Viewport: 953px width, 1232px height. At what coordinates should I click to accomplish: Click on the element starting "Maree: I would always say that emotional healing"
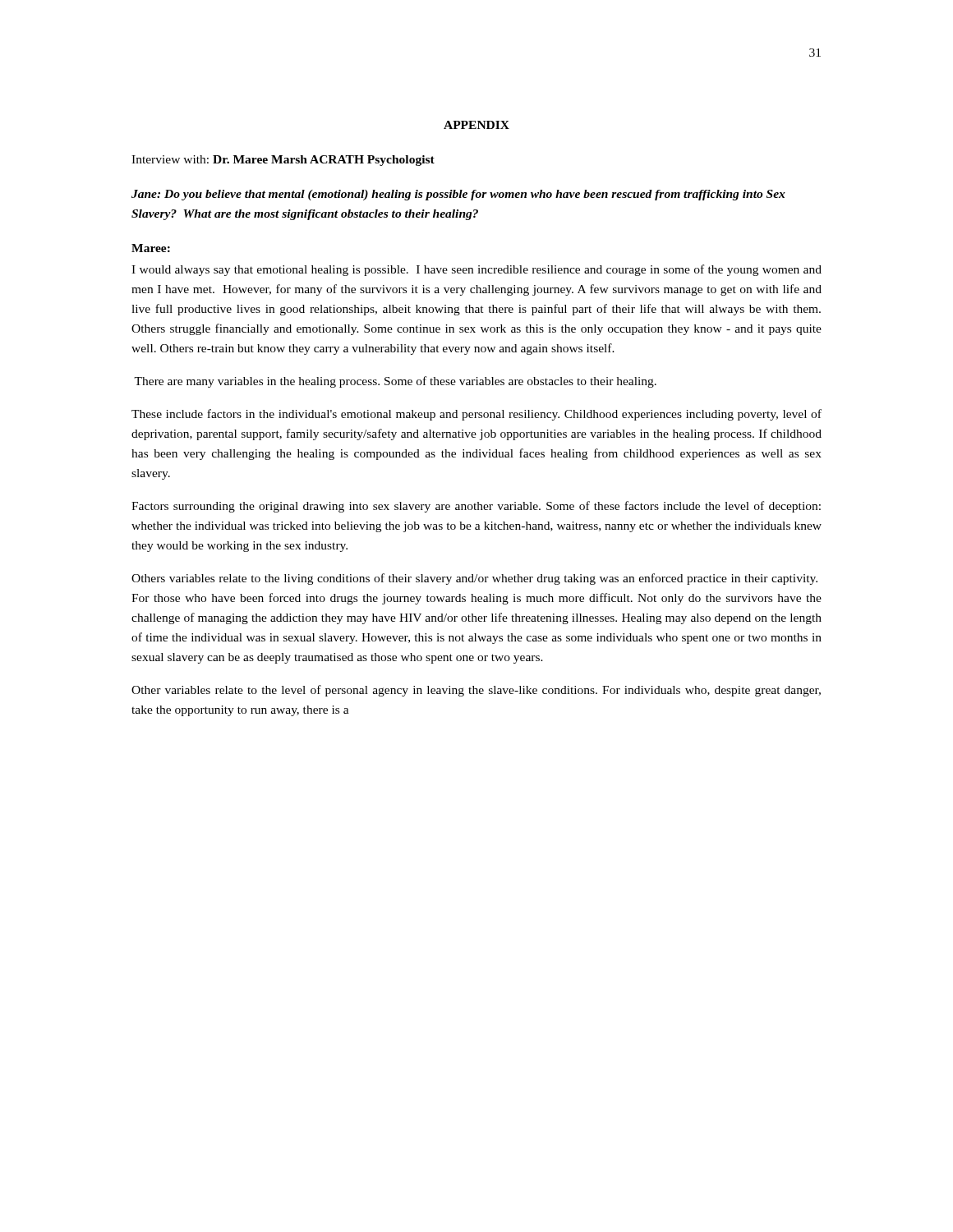pos(476,298)
